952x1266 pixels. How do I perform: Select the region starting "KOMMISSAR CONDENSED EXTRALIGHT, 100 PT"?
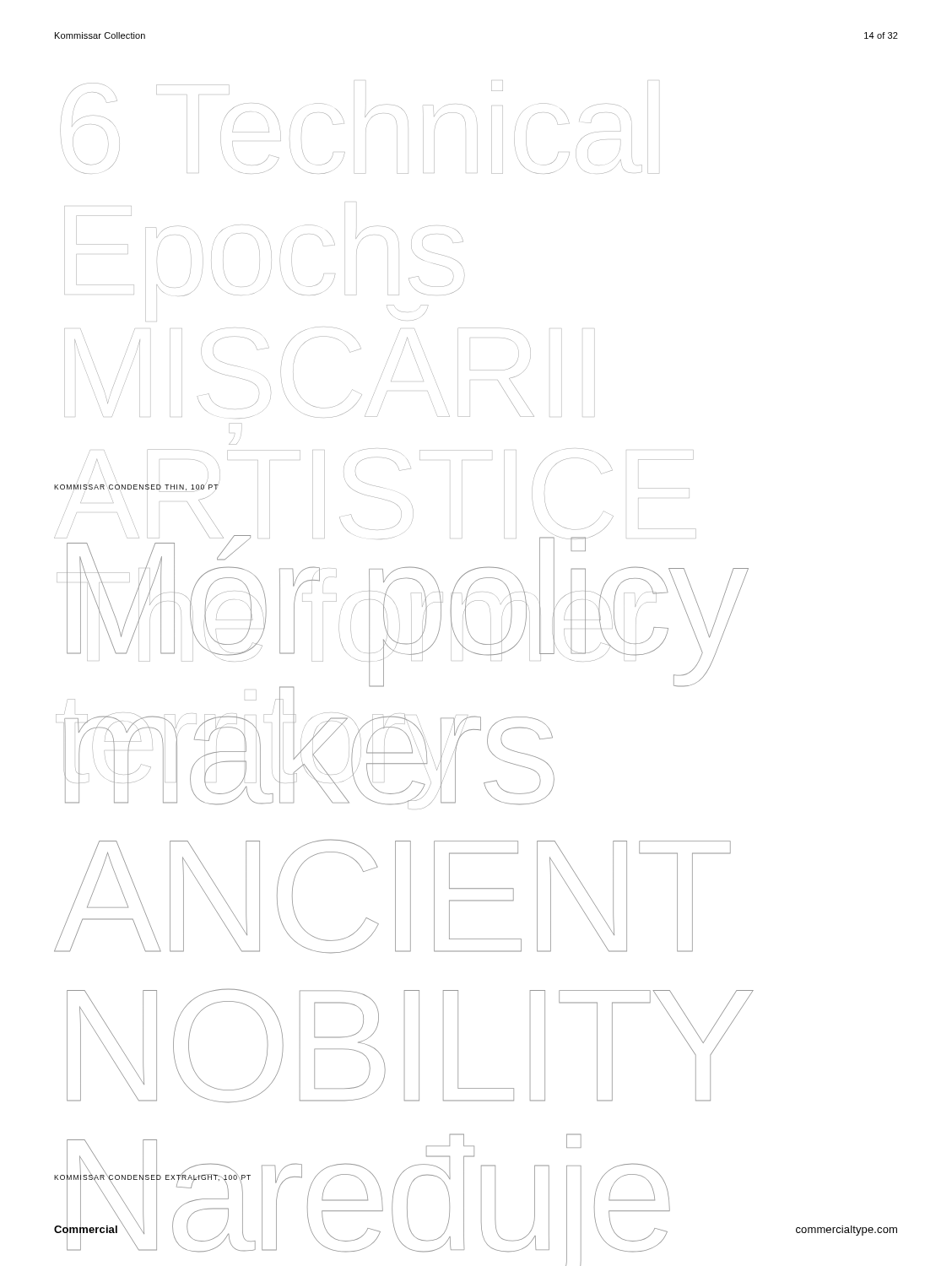click(153, 1177)
